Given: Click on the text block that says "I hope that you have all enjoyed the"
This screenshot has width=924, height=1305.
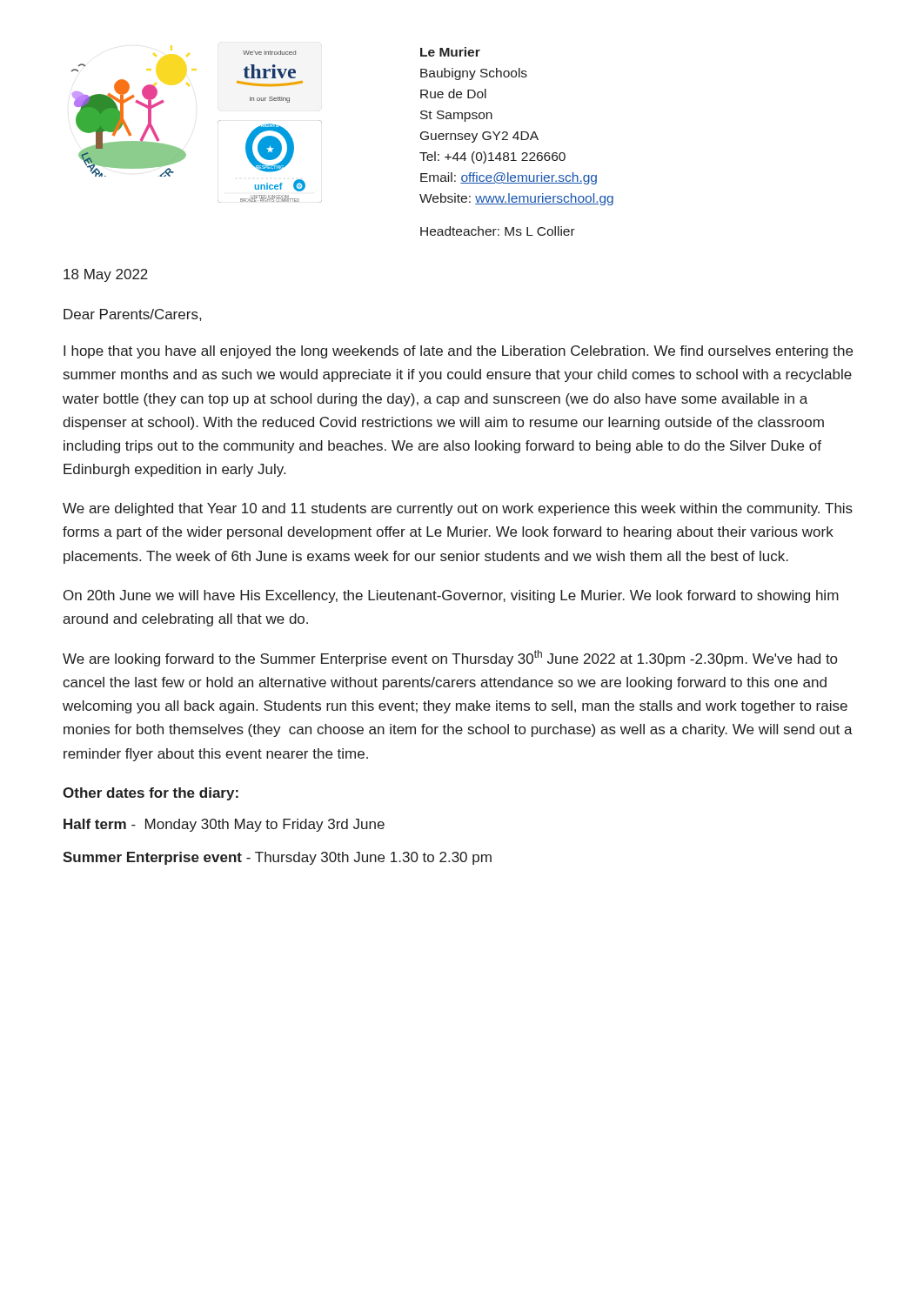Looking at the screenshot, I should click(458, 410).
